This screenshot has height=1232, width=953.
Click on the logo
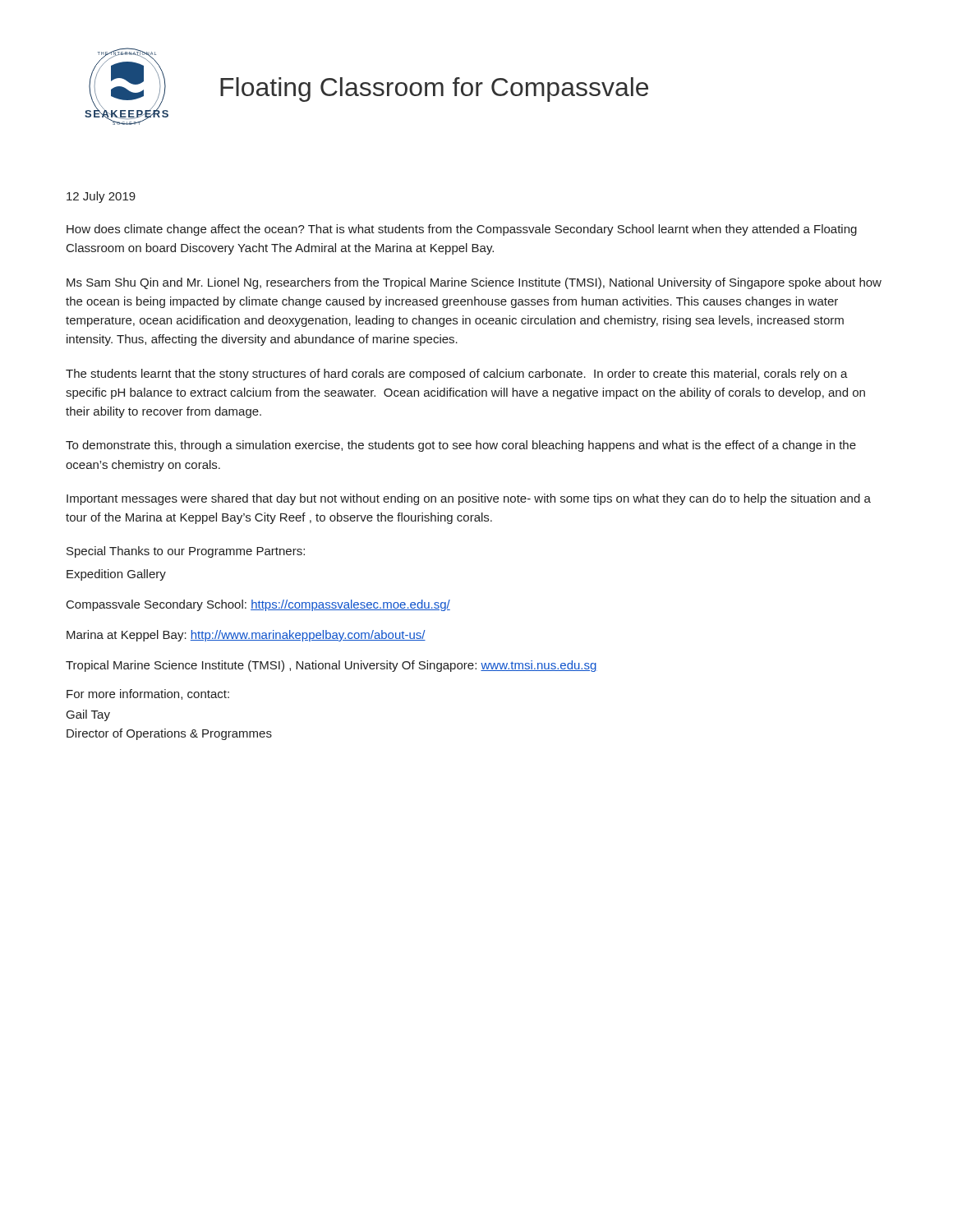[x=127, y=87]
